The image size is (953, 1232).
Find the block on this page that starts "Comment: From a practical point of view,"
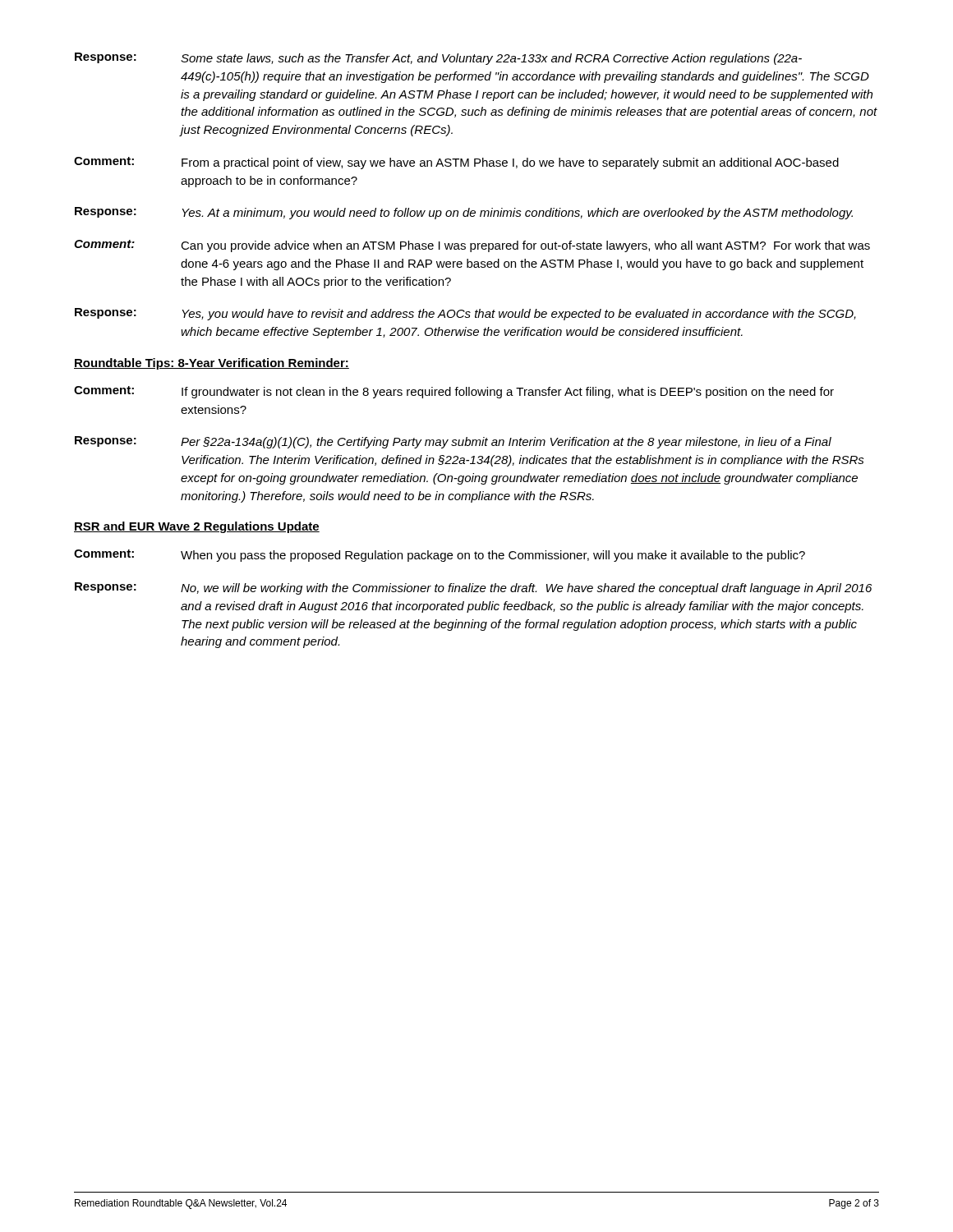pyautogui.click(x=476, y=171)
